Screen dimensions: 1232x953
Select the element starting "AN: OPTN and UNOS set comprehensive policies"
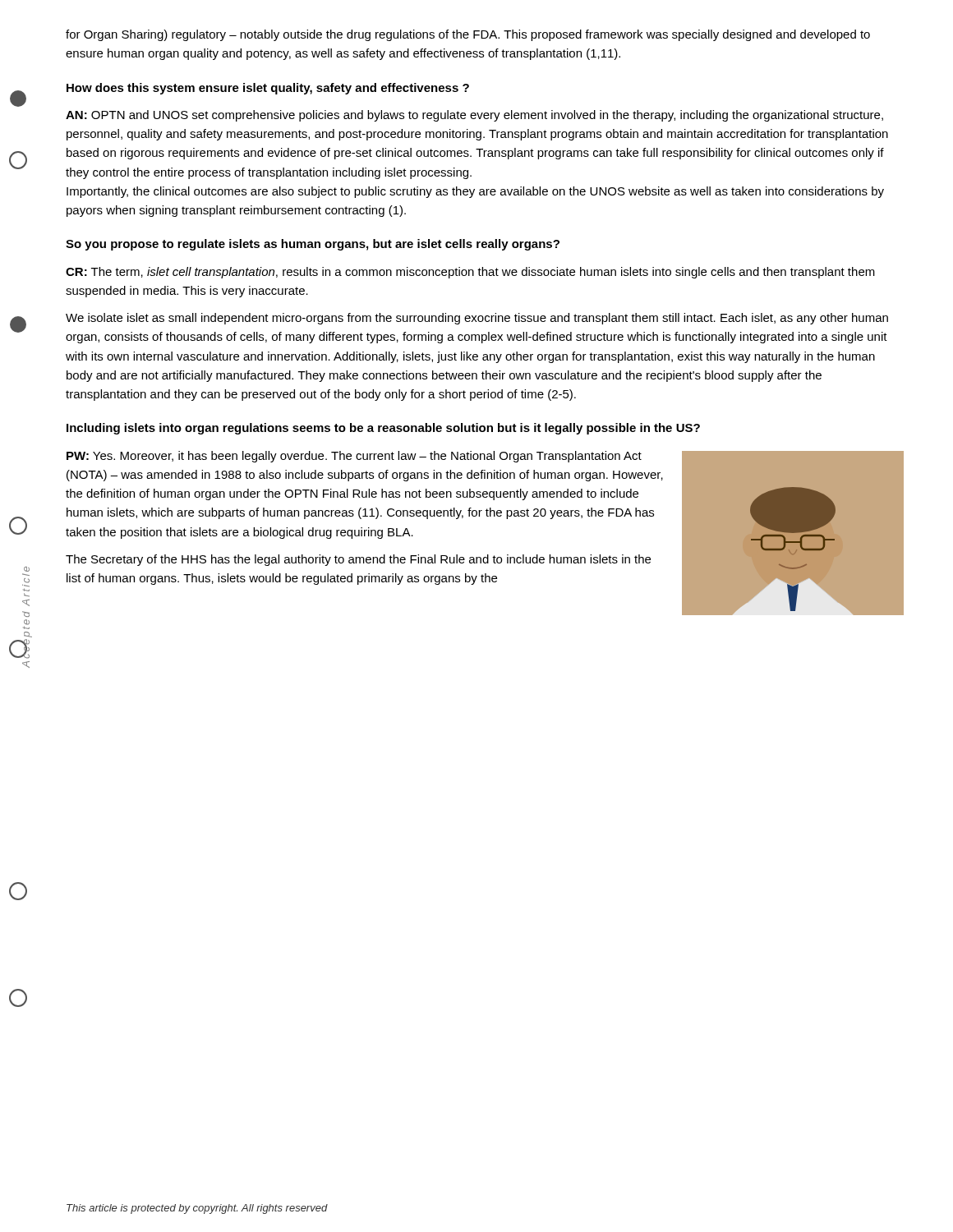point(477,162)
